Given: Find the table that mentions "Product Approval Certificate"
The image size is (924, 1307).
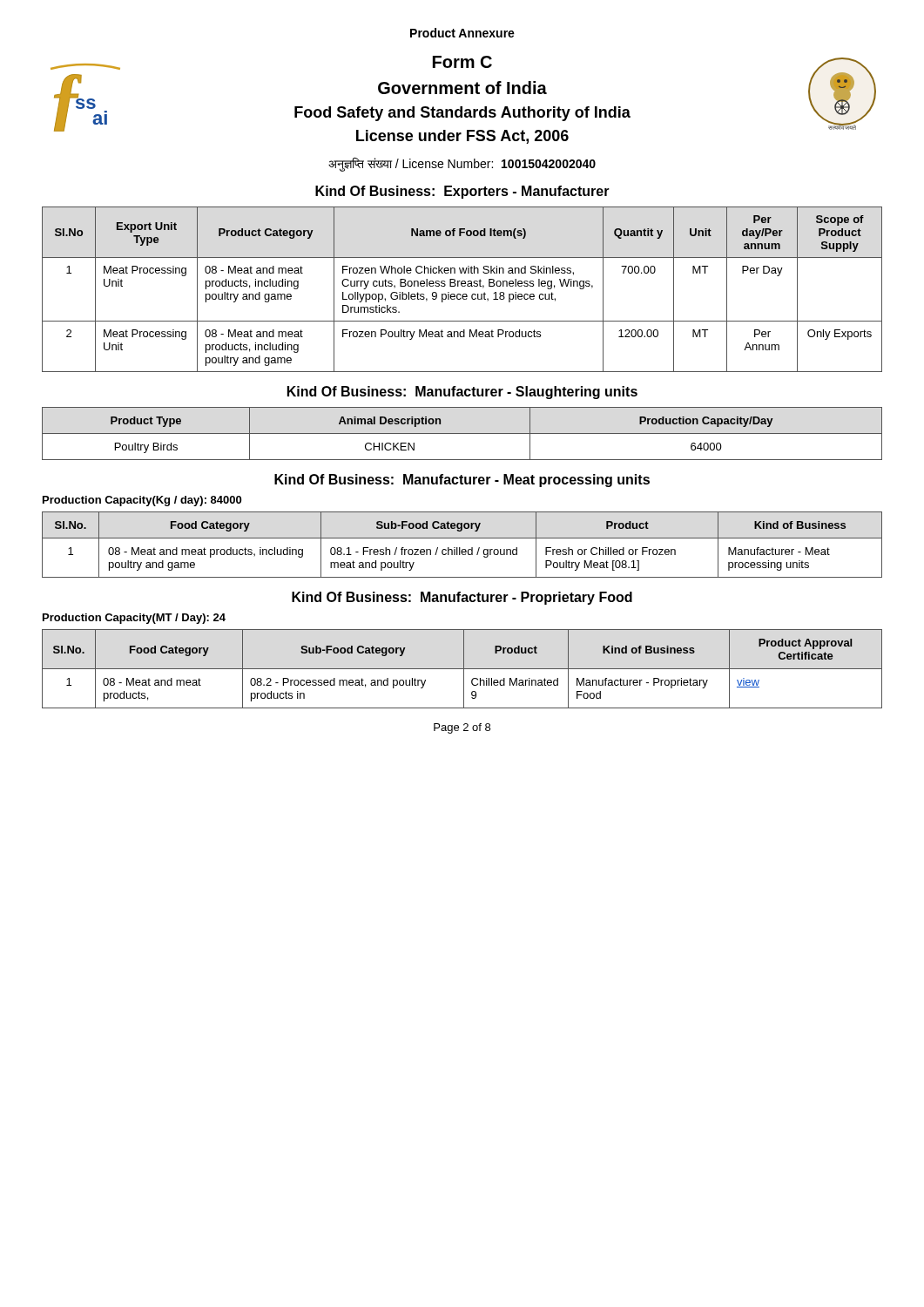Looking at the screenshot, I should click(462, 669).
